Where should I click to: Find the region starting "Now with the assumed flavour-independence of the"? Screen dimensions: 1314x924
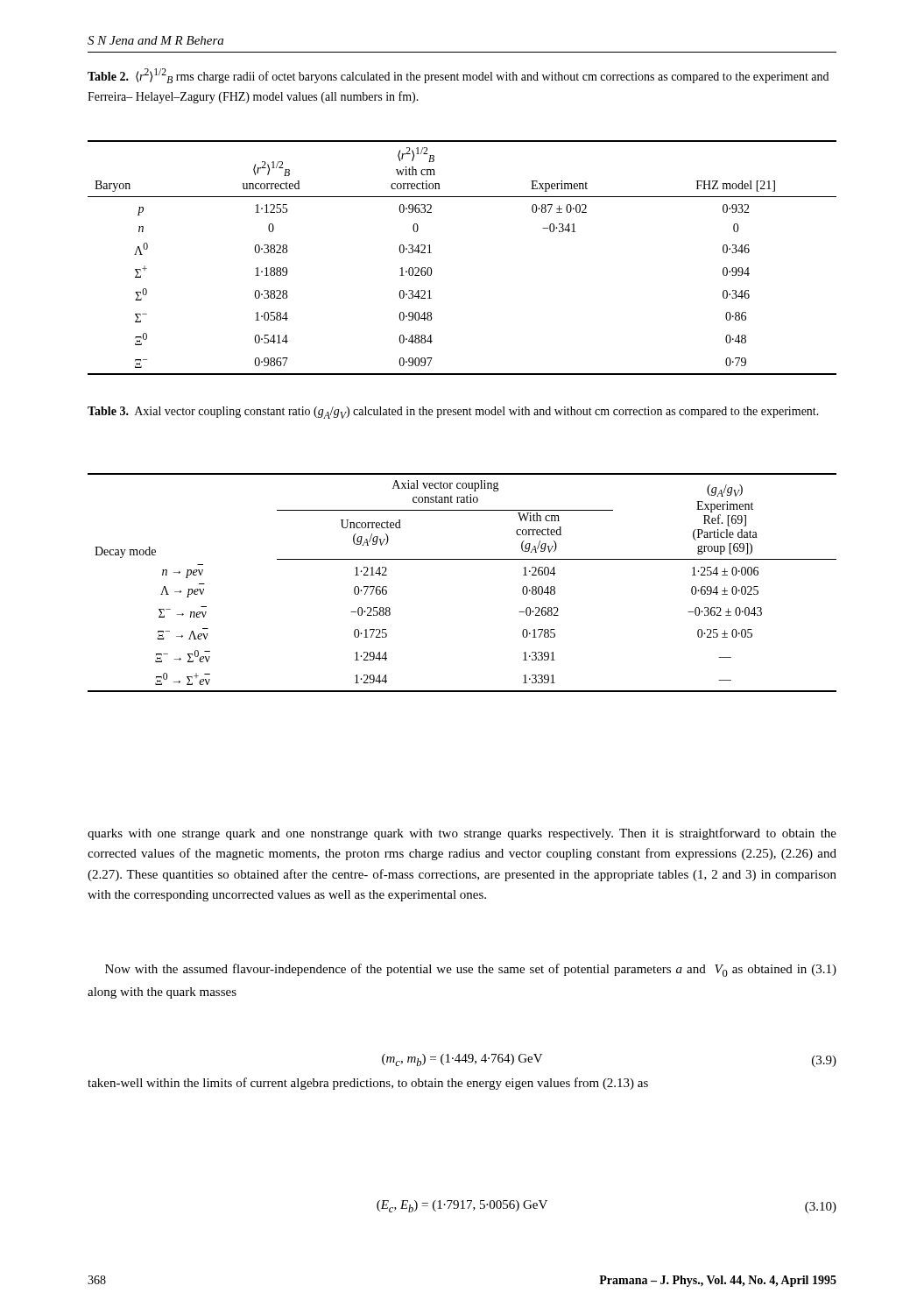[462, 980]
